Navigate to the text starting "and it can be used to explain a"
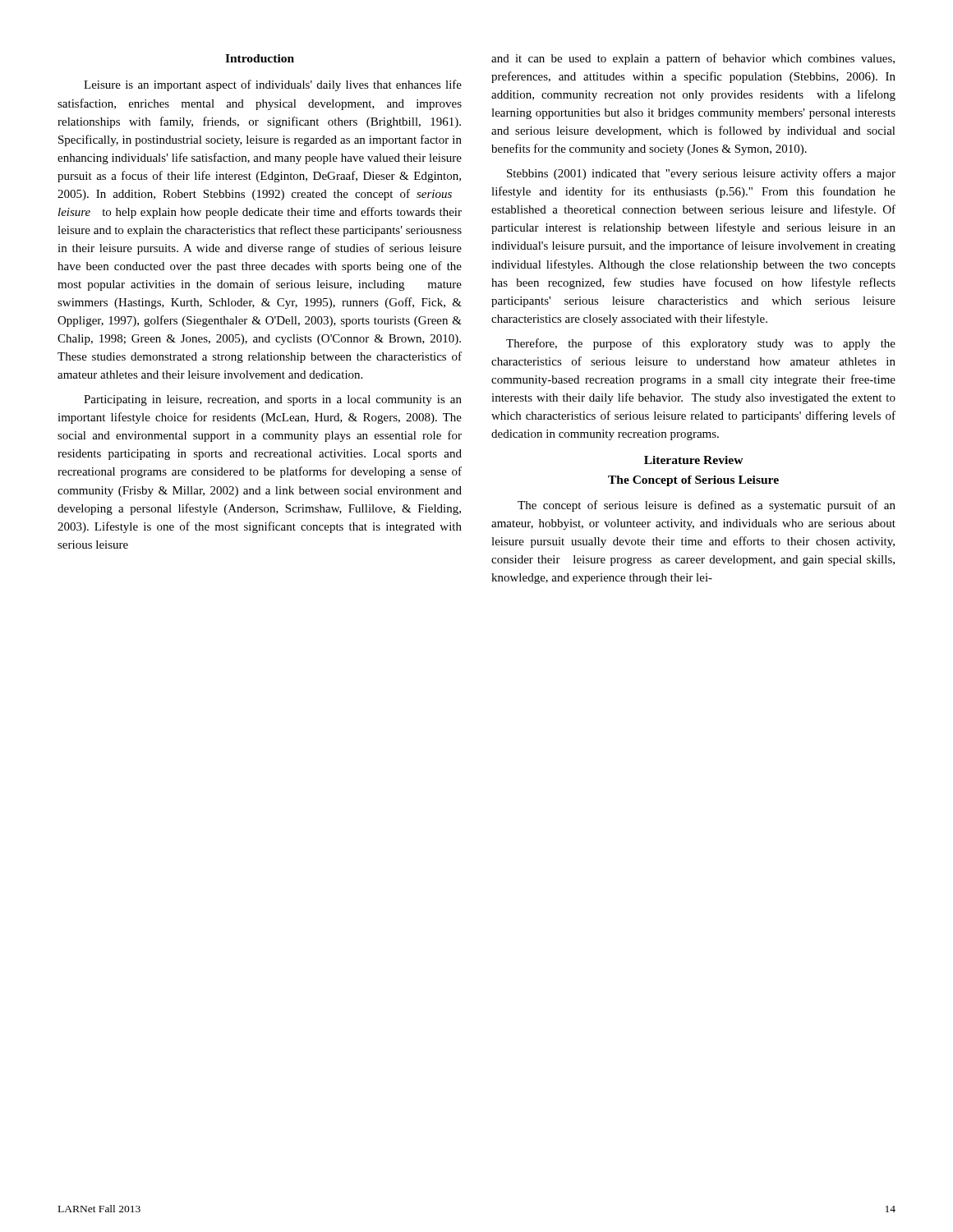Viewport: 953px width, 1232px height. click(693, 104)
